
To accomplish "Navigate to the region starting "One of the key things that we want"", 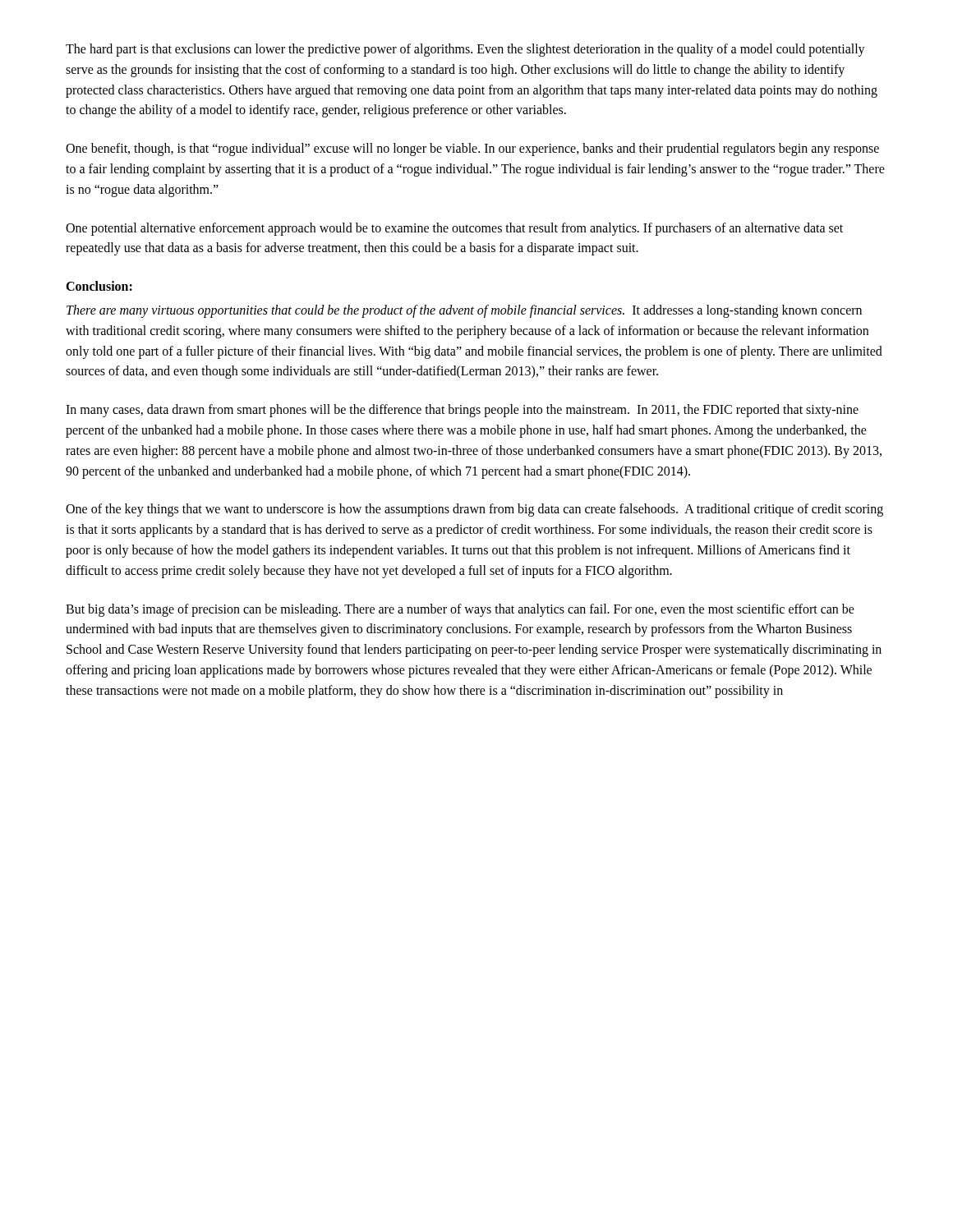I will pyautogui.click(x=475, y=540).
